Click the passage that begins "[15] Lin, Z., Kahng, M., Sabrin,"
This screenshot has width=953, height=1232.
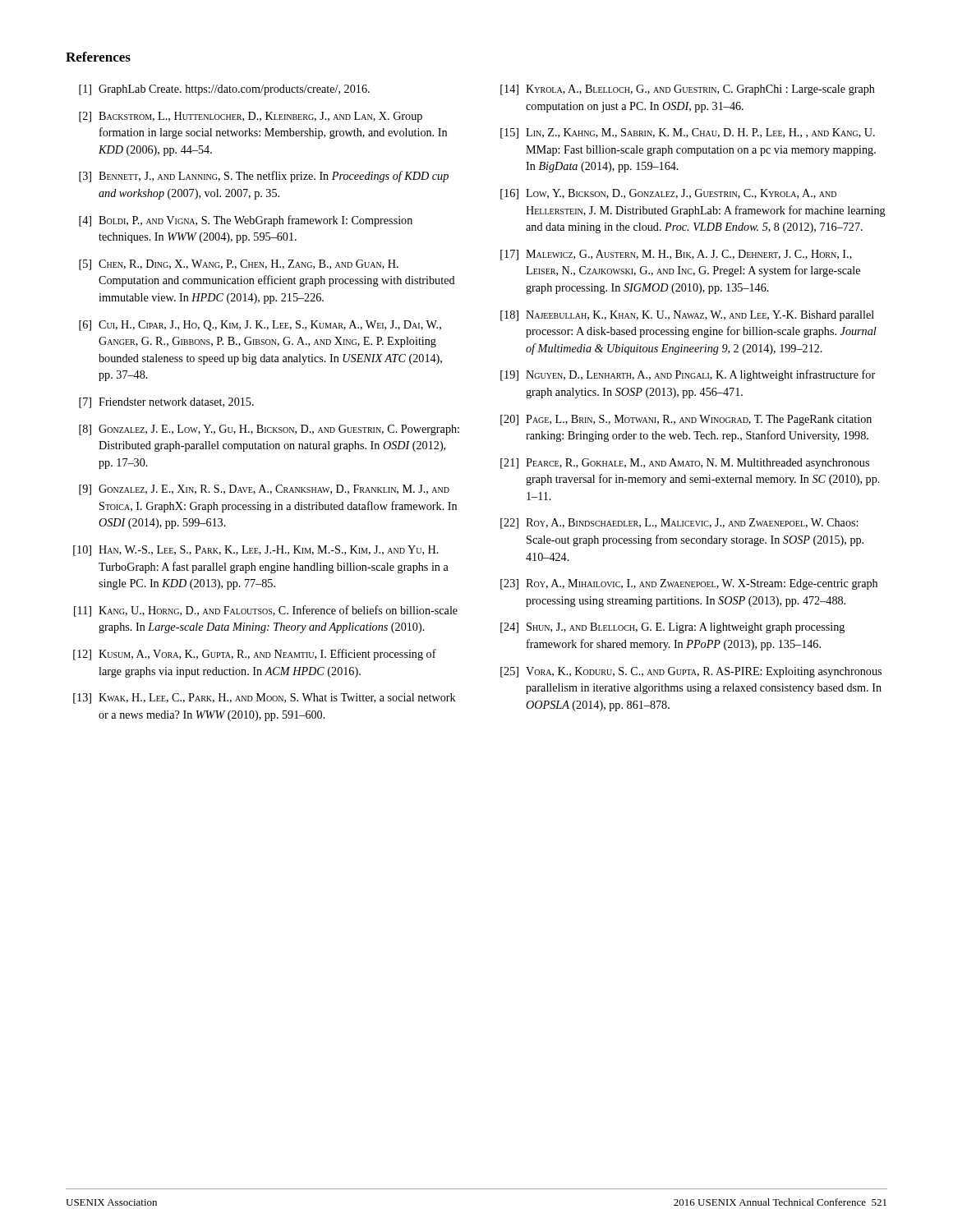click(x=690, y=150)
